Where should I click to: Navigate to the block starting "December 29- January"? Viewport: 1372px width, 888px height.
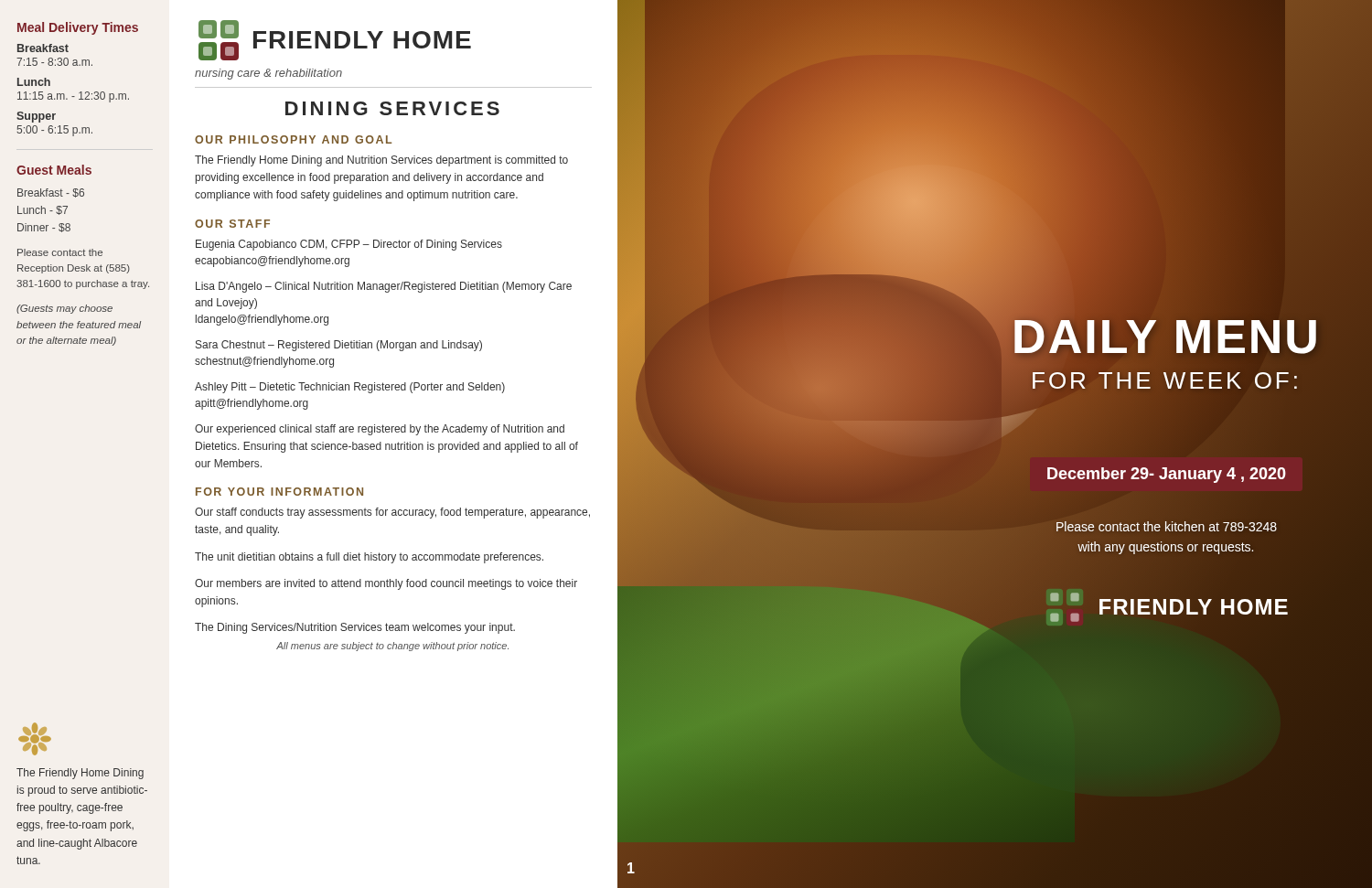point(1166,474)
